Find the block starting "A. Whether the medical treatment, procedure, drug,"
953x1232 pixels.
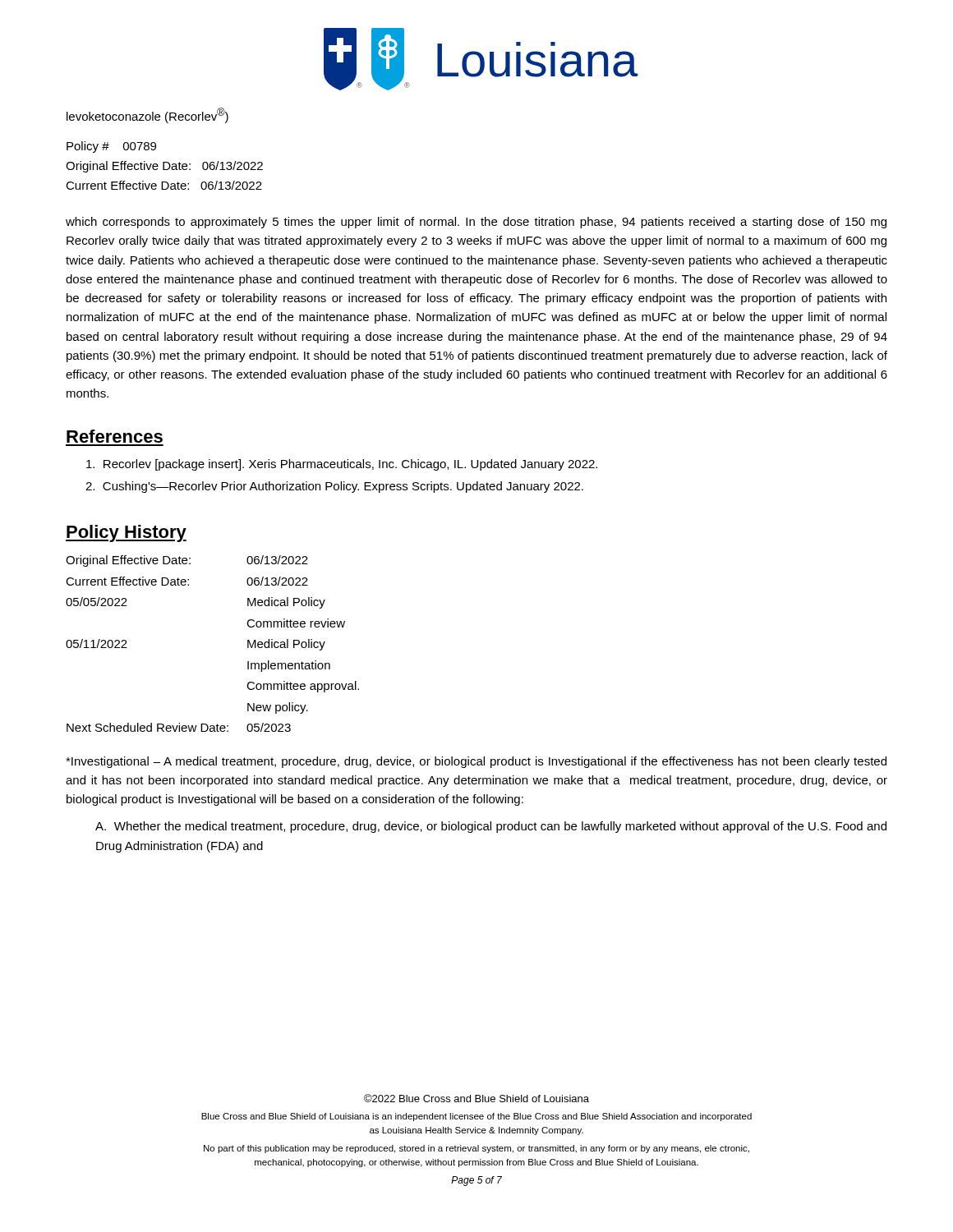pyautogui.click(x=491, y=836)
